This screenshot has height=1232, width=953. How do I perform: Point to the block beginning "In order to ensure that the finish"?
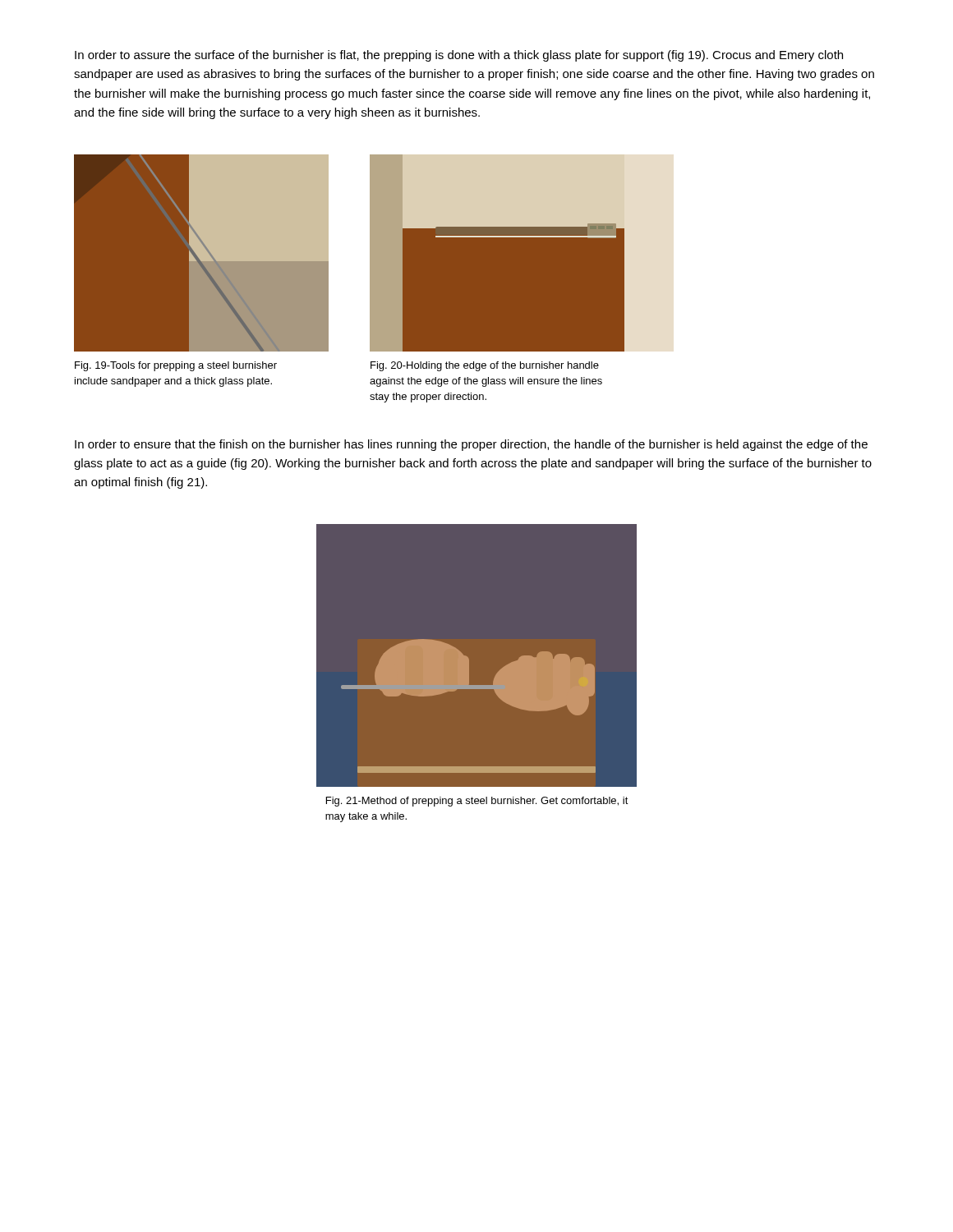[x=473, y=463]
